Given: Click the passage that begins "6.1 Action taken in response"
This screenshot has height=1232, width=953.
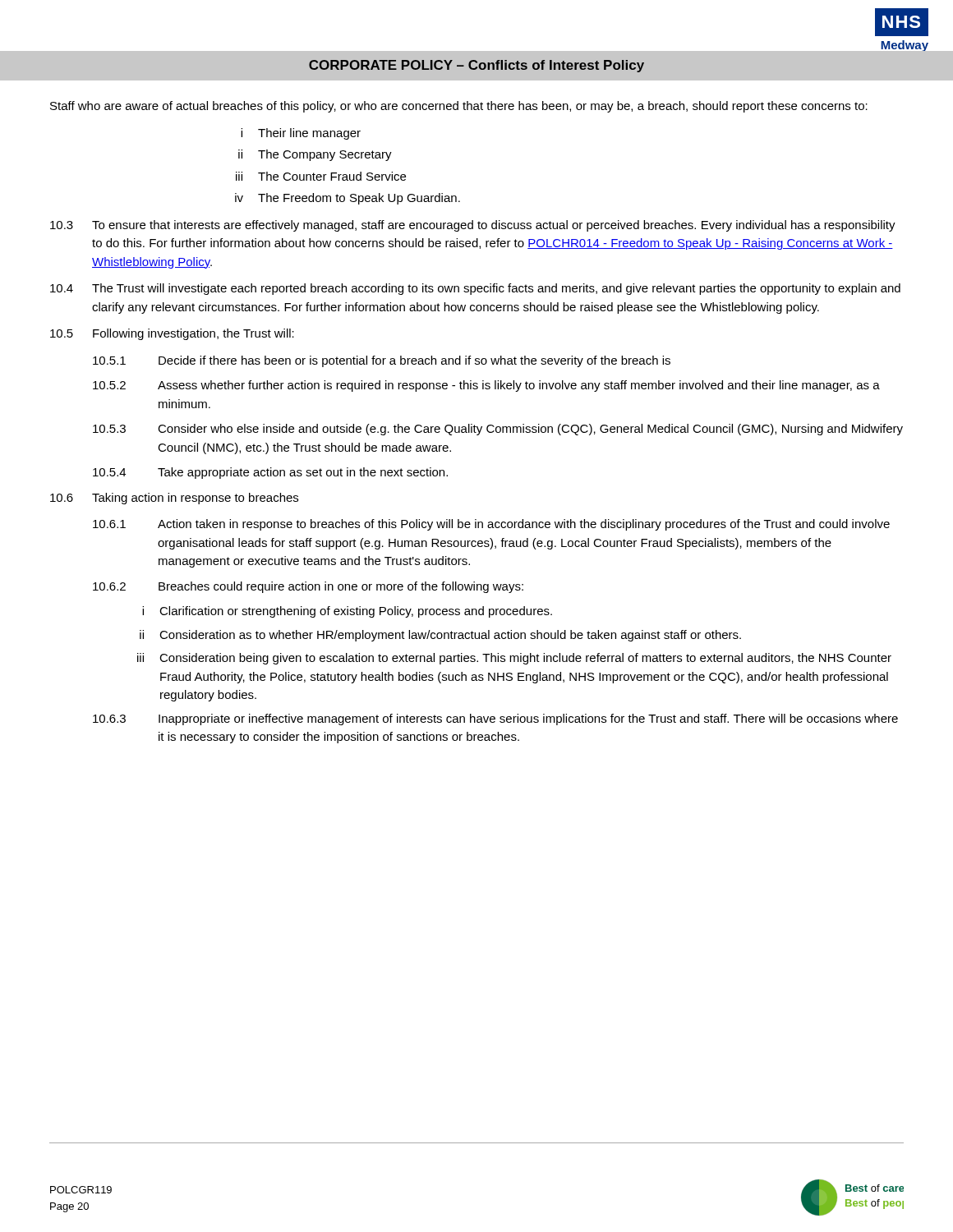Looking at the screenshot, I should tap(498, 543).
